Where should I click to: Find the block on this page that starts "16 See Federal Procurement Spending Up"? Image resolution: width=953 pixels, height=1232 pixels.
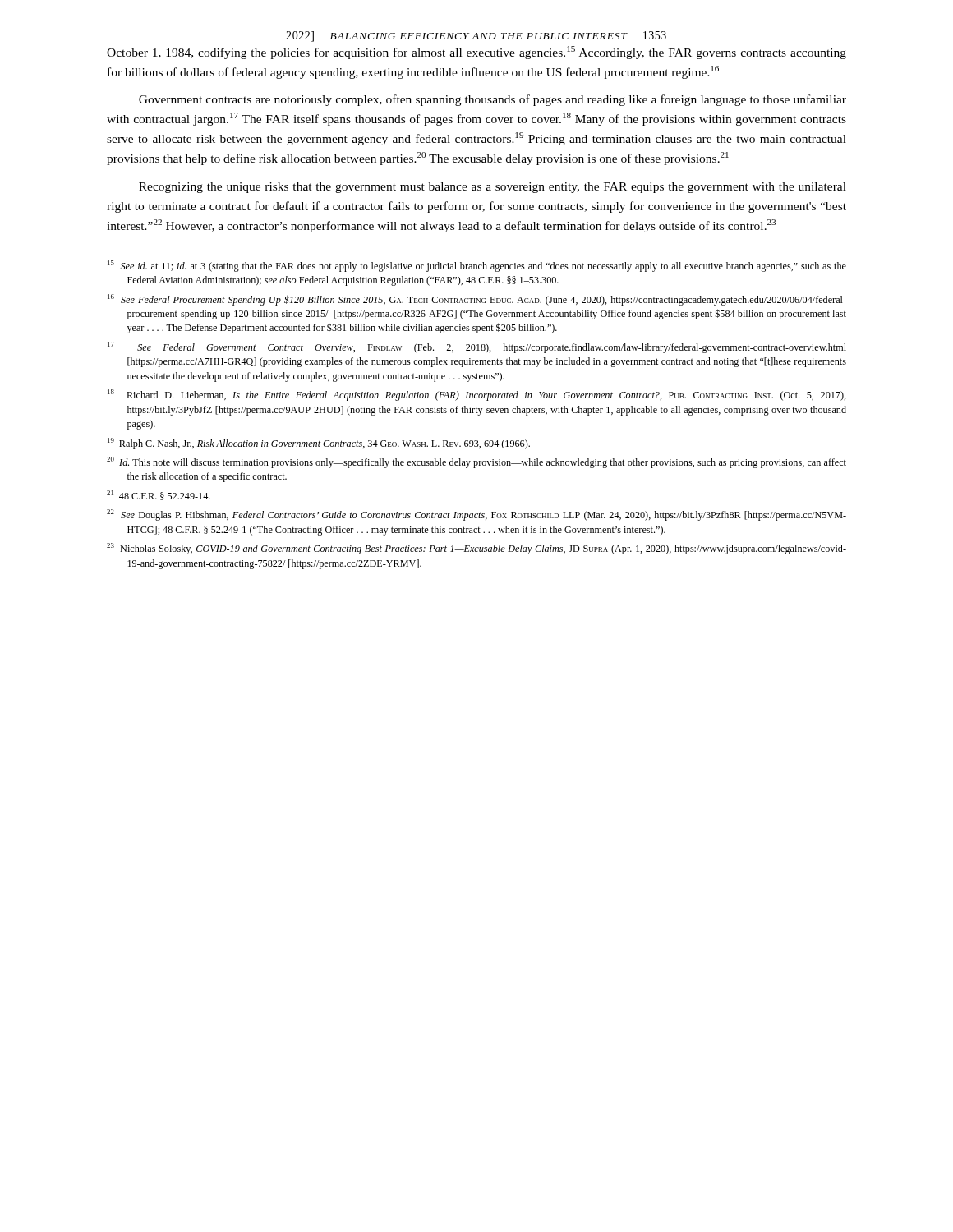(x=476, y=313)
